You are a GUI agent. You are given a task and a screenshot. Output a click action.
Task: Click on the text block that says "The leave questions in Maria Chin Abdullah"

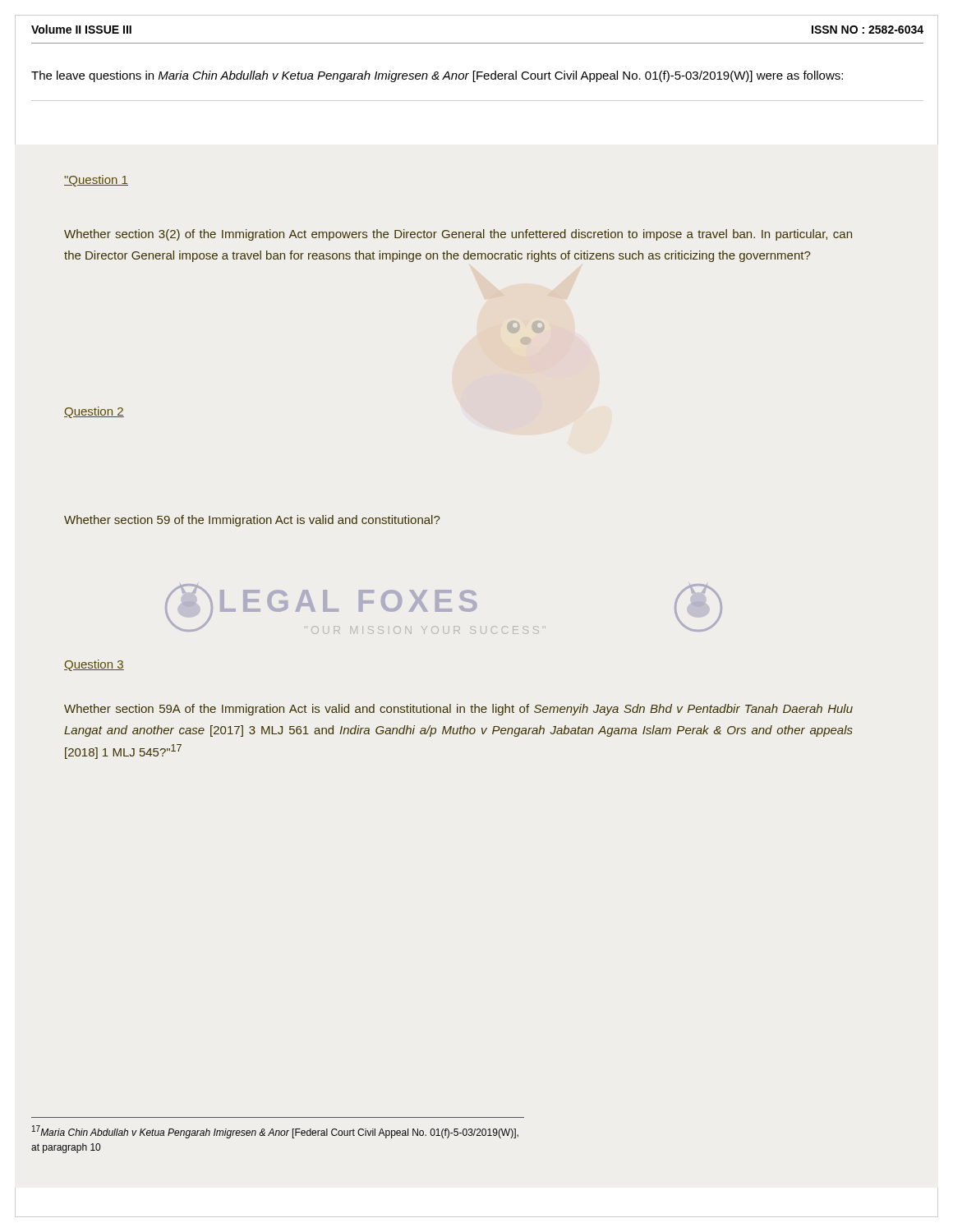coord(438,75)
